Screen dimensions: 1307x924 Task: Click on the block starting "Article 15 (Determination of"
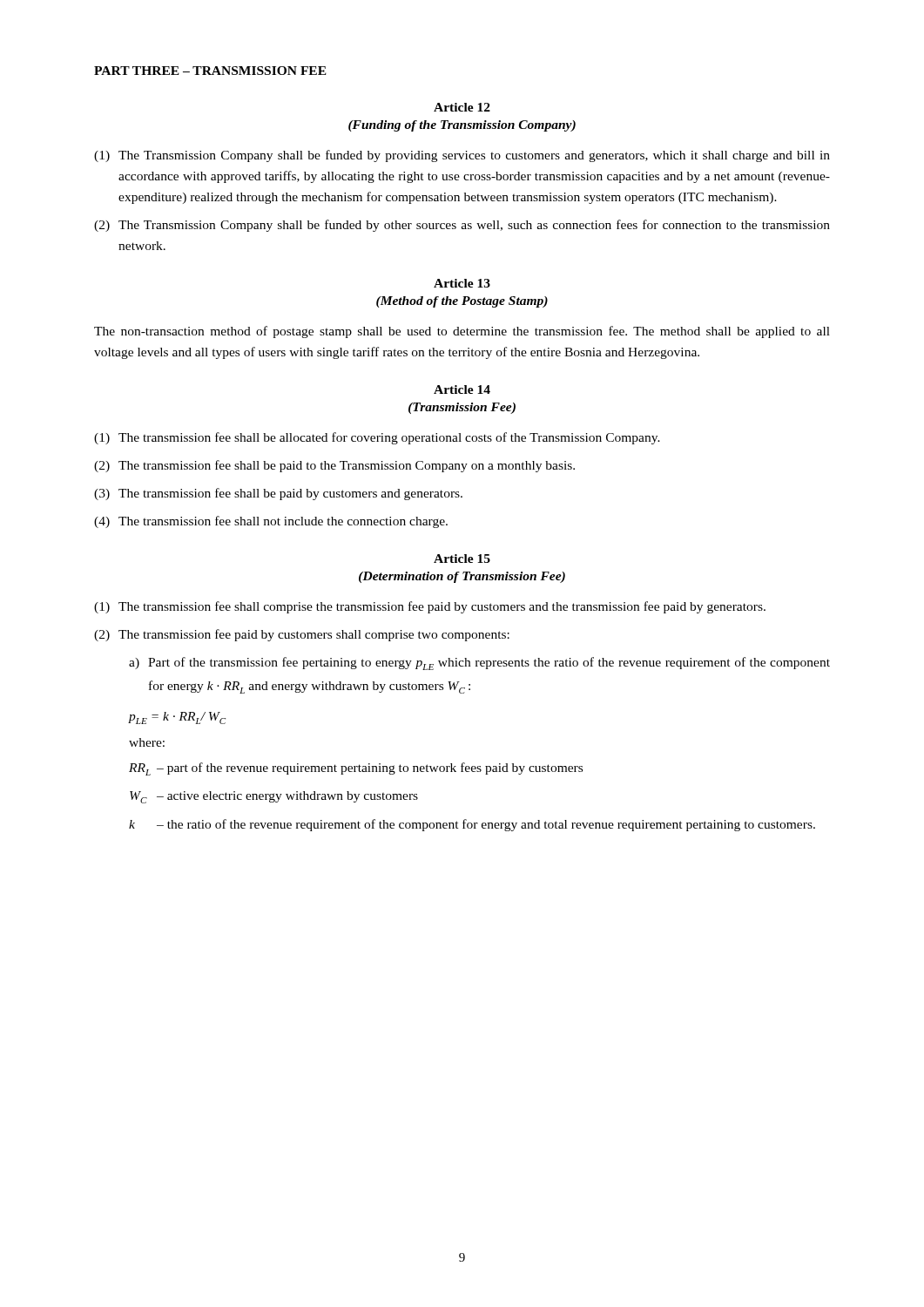(x=462, y=567)
